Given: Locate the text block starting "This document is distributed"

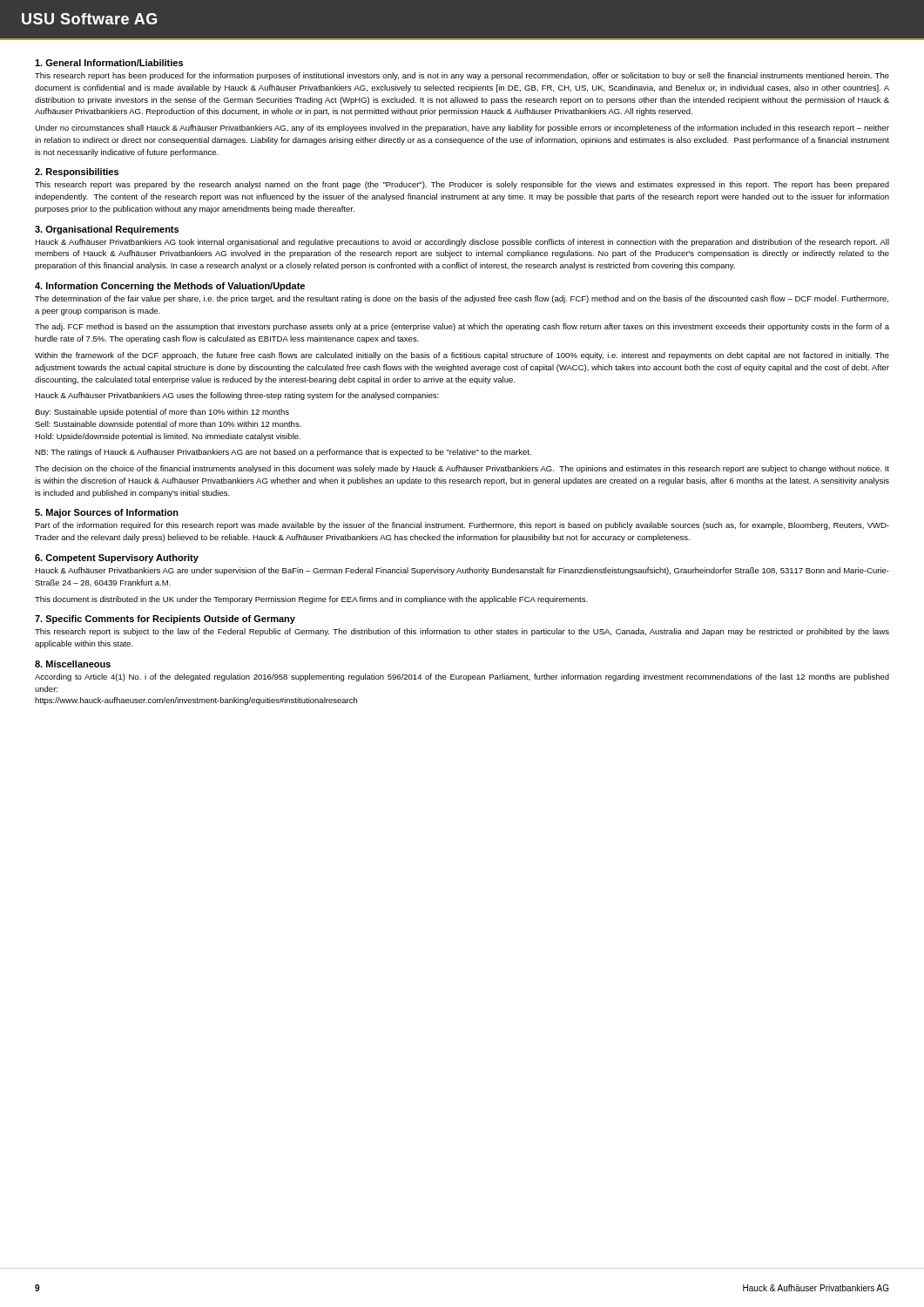Looking at the screenshot, I should tap(311, 599).
